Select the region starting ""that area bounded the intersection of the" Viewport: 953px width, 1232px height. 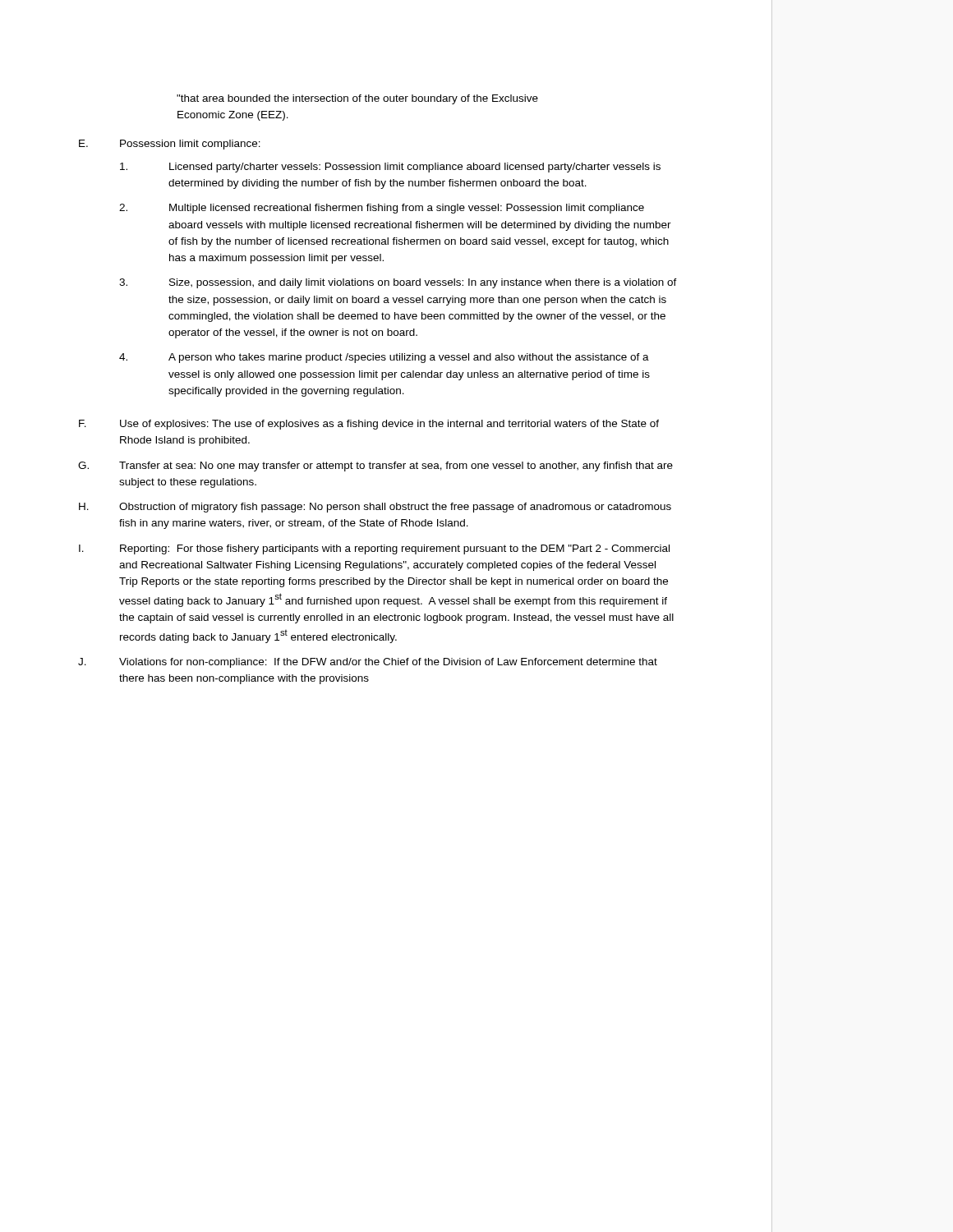click(357, 107)
